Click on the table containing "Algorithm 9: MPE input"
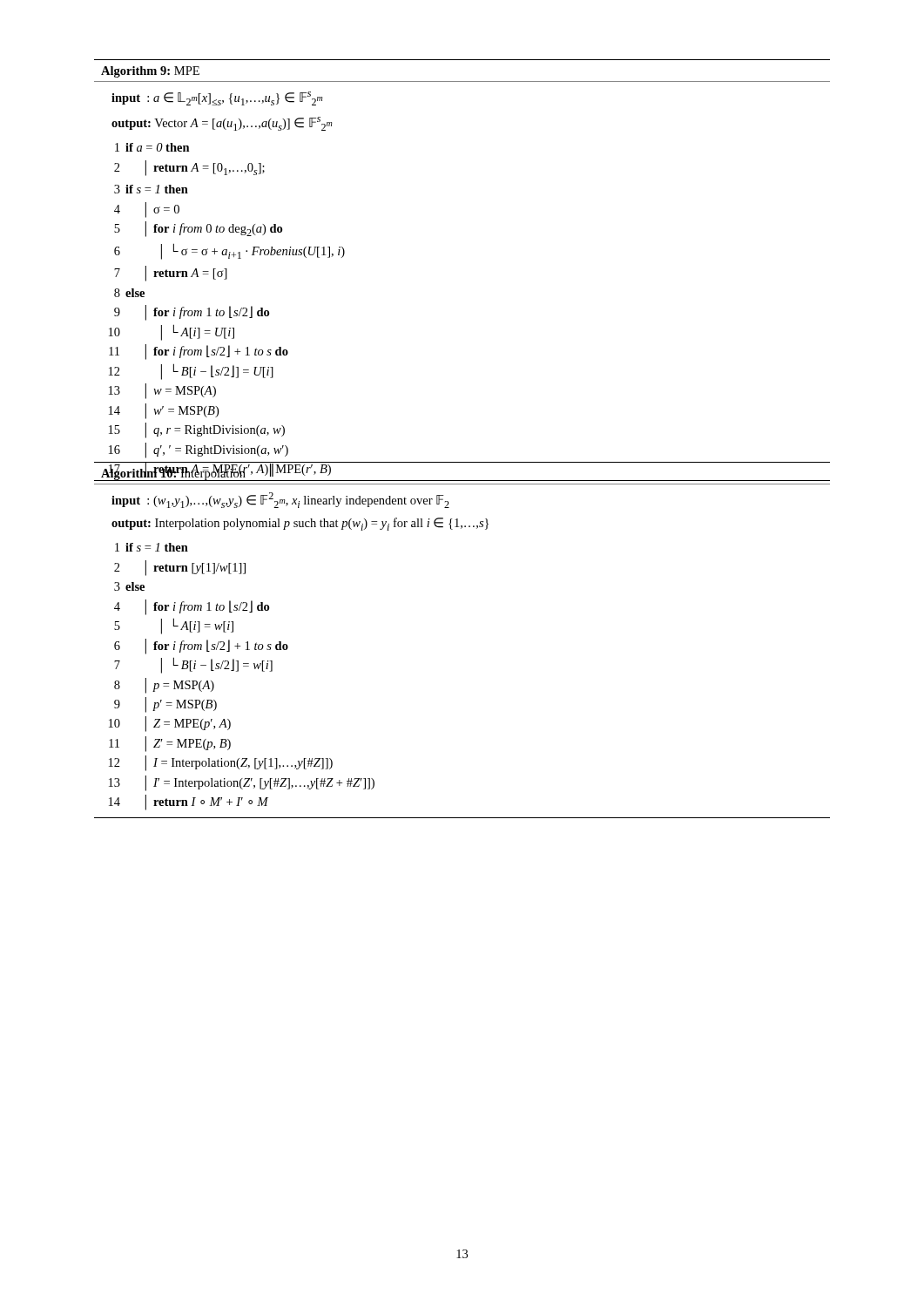The height and width of the screenshot is (1307, 924). (462, 270)
